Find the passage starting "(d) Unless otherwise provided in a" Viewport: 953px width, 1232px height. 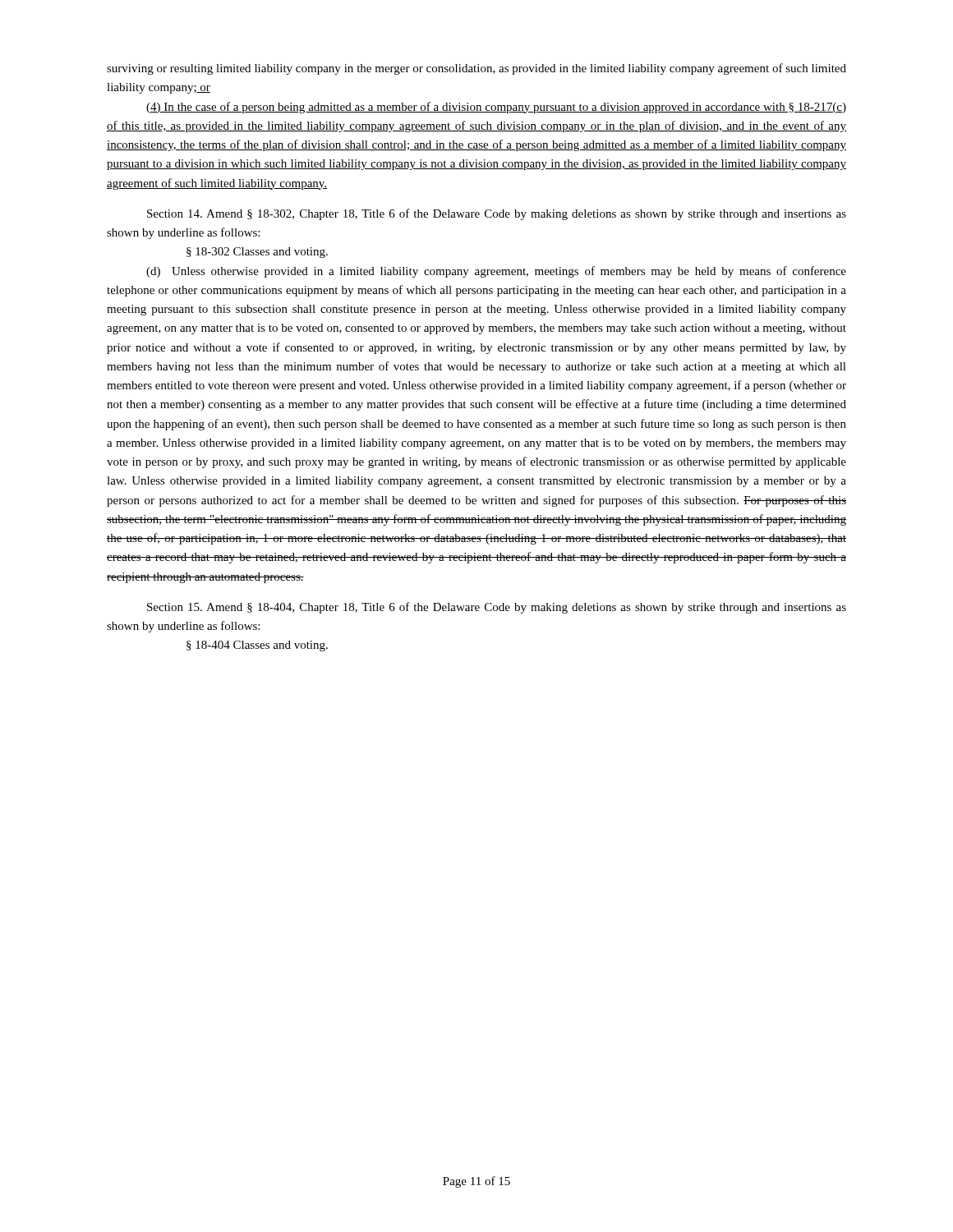(476, 424)
